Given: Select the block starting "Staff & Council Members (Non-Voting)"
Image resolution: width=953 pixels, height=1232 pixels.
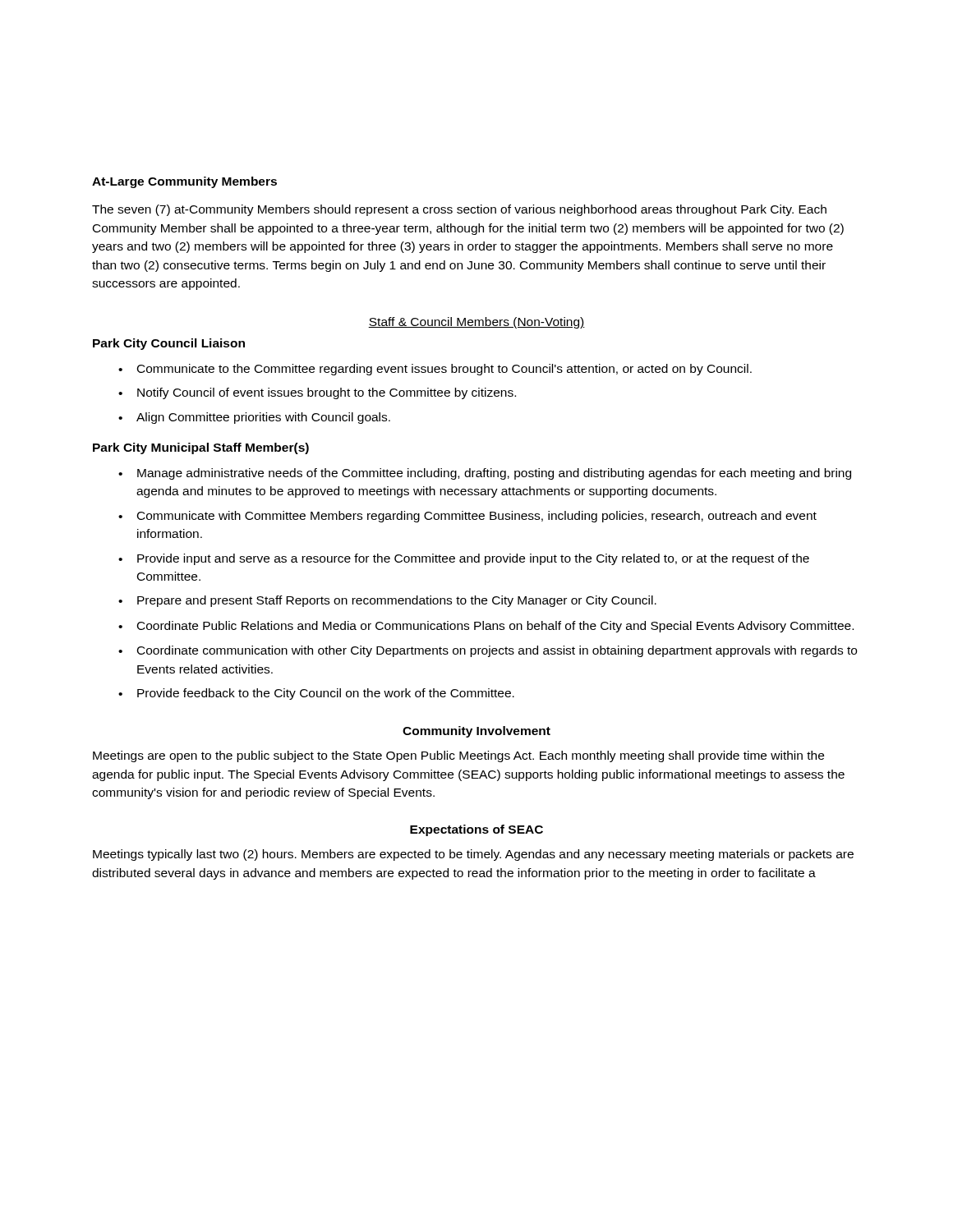Looking at the screenshot, I should 476,321.
